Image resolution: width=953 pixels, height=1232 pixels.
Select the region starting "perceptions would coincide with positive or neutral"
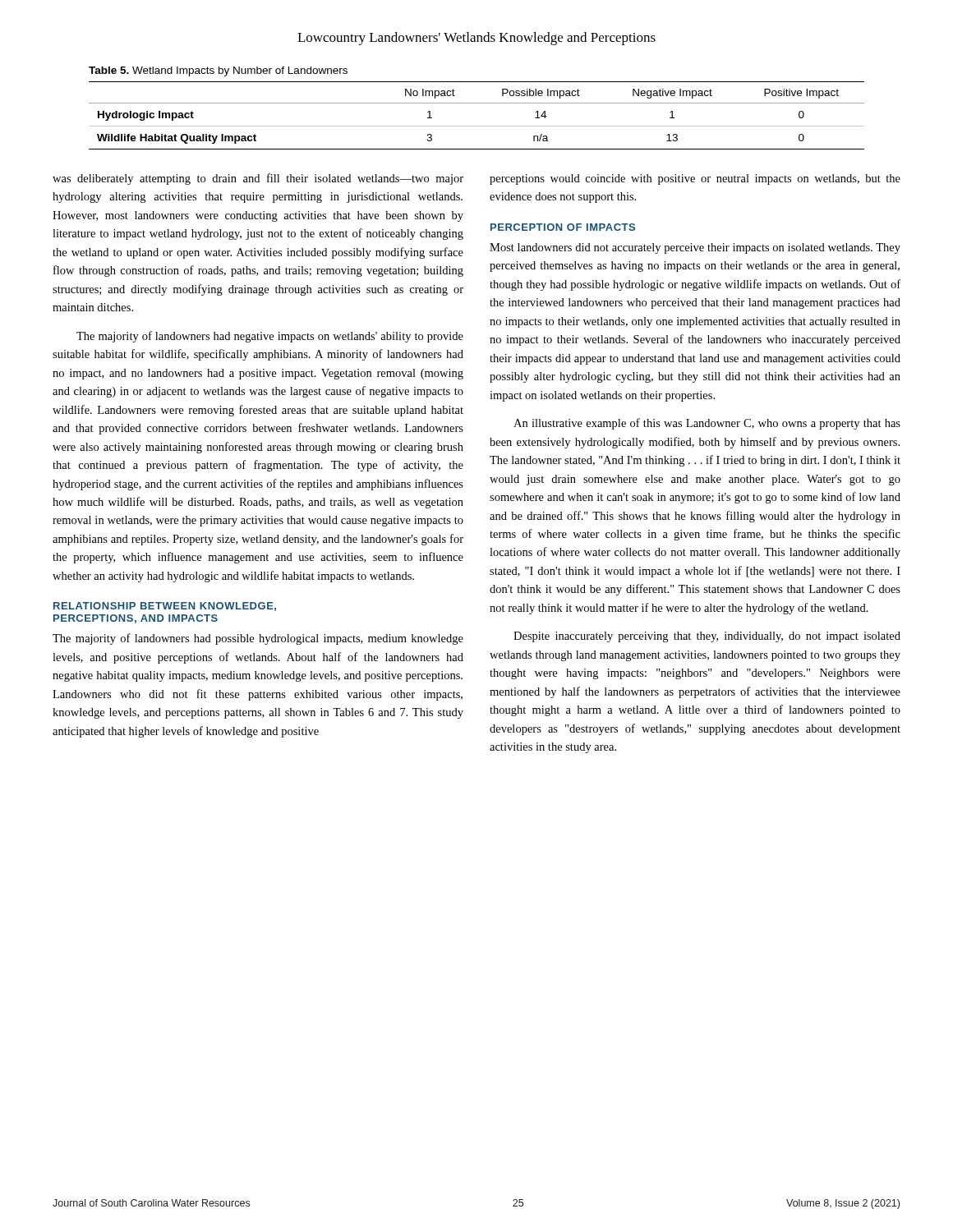click(695, 187)
